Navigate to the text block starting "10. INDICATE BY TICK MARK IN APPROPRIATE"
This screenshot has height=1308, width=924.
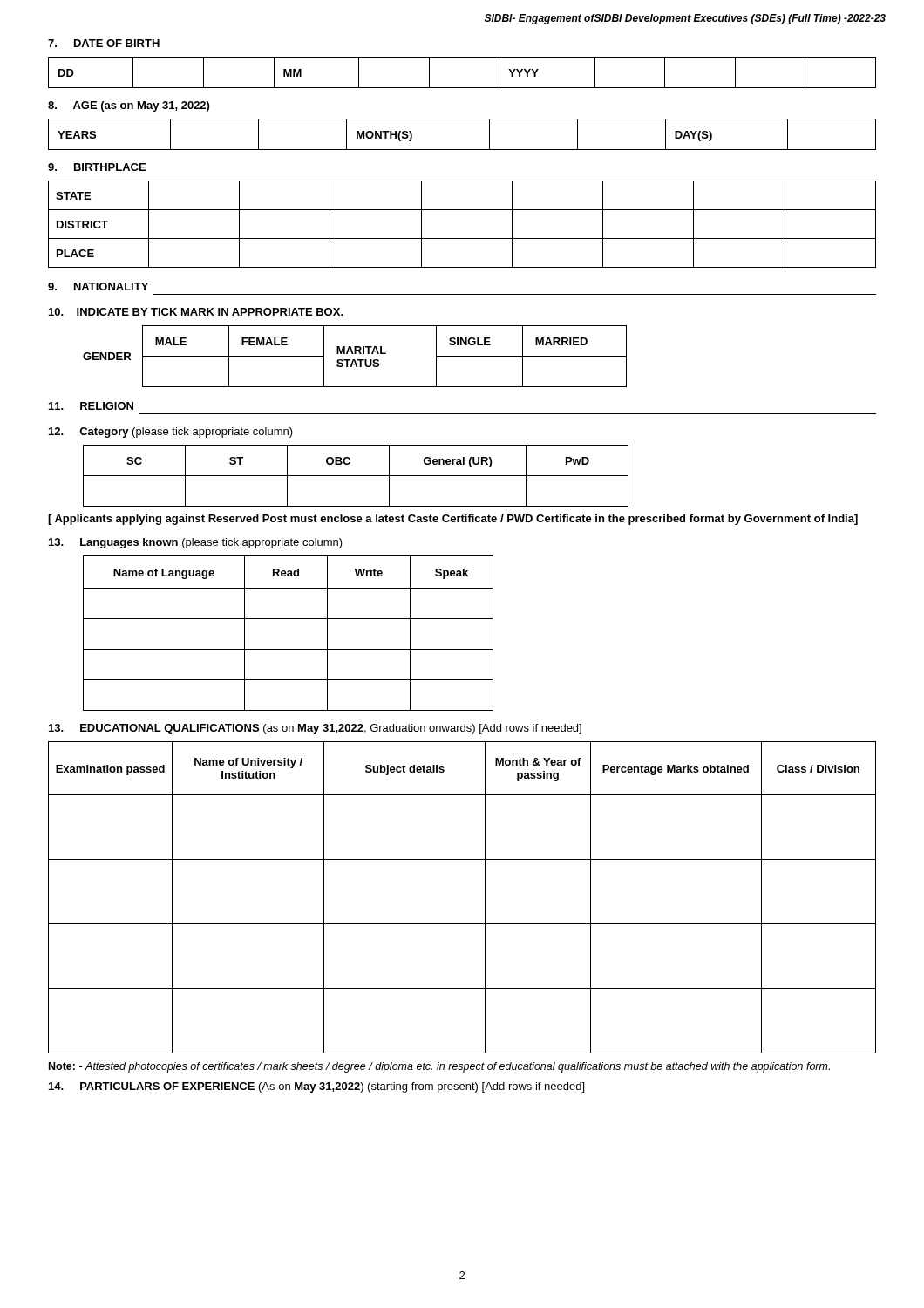click(x=196, y=312)
